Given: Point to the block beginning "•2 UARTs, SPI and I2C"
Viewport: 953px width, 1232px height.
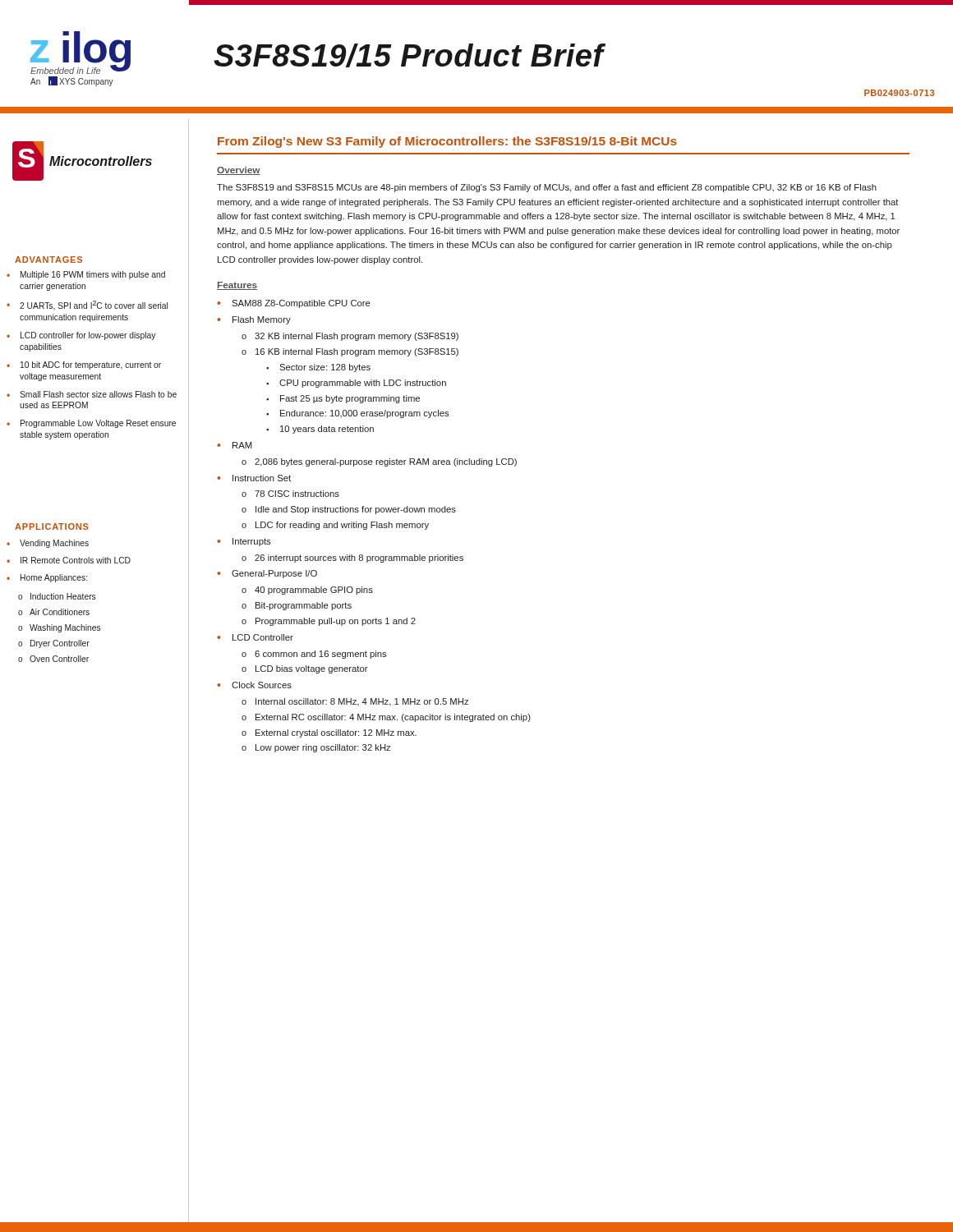Looking at the screenshot, I should click(87, 310).
